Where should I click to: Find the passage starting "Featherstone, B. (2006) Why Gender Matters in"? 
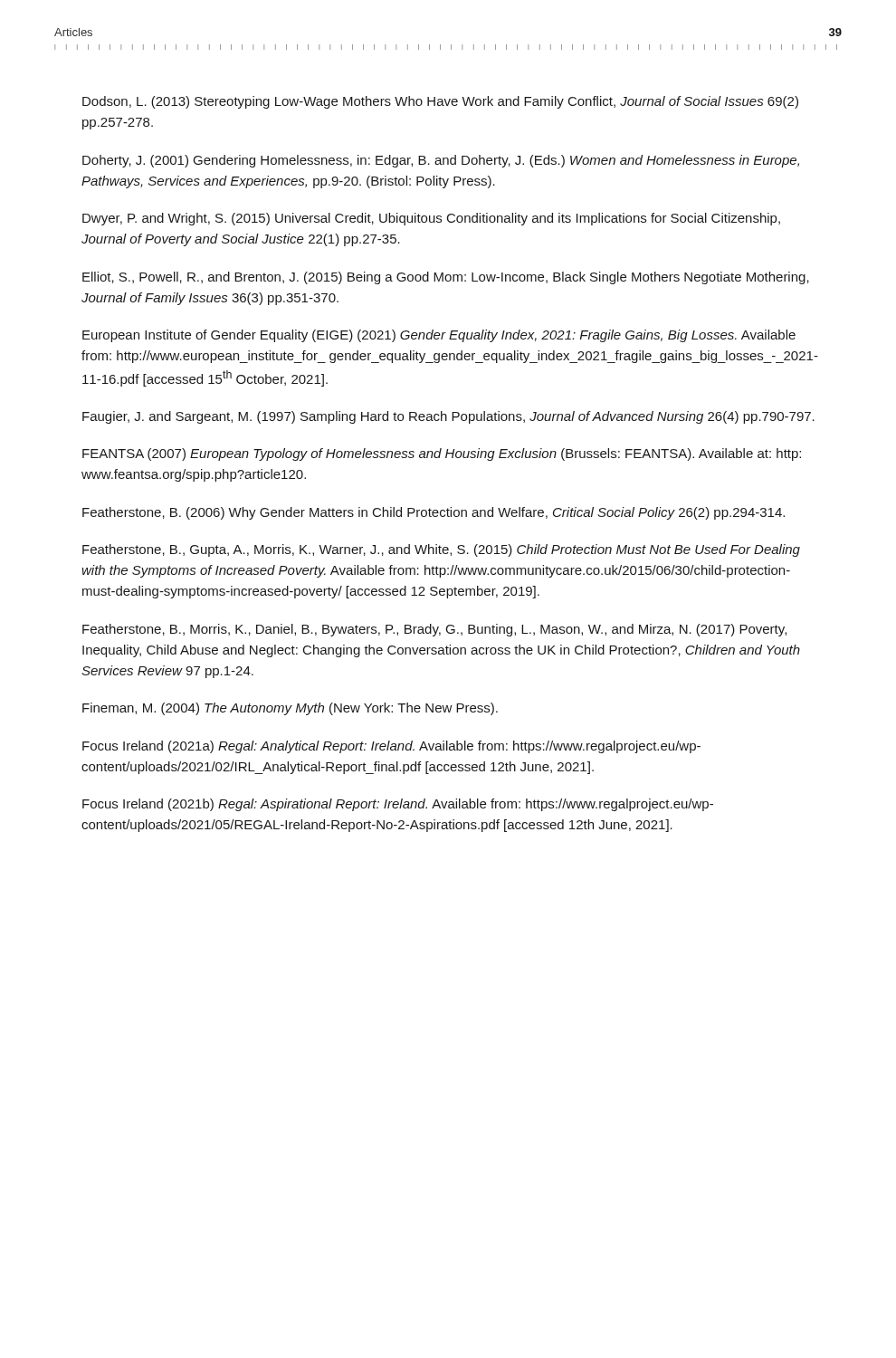[434, 511]
